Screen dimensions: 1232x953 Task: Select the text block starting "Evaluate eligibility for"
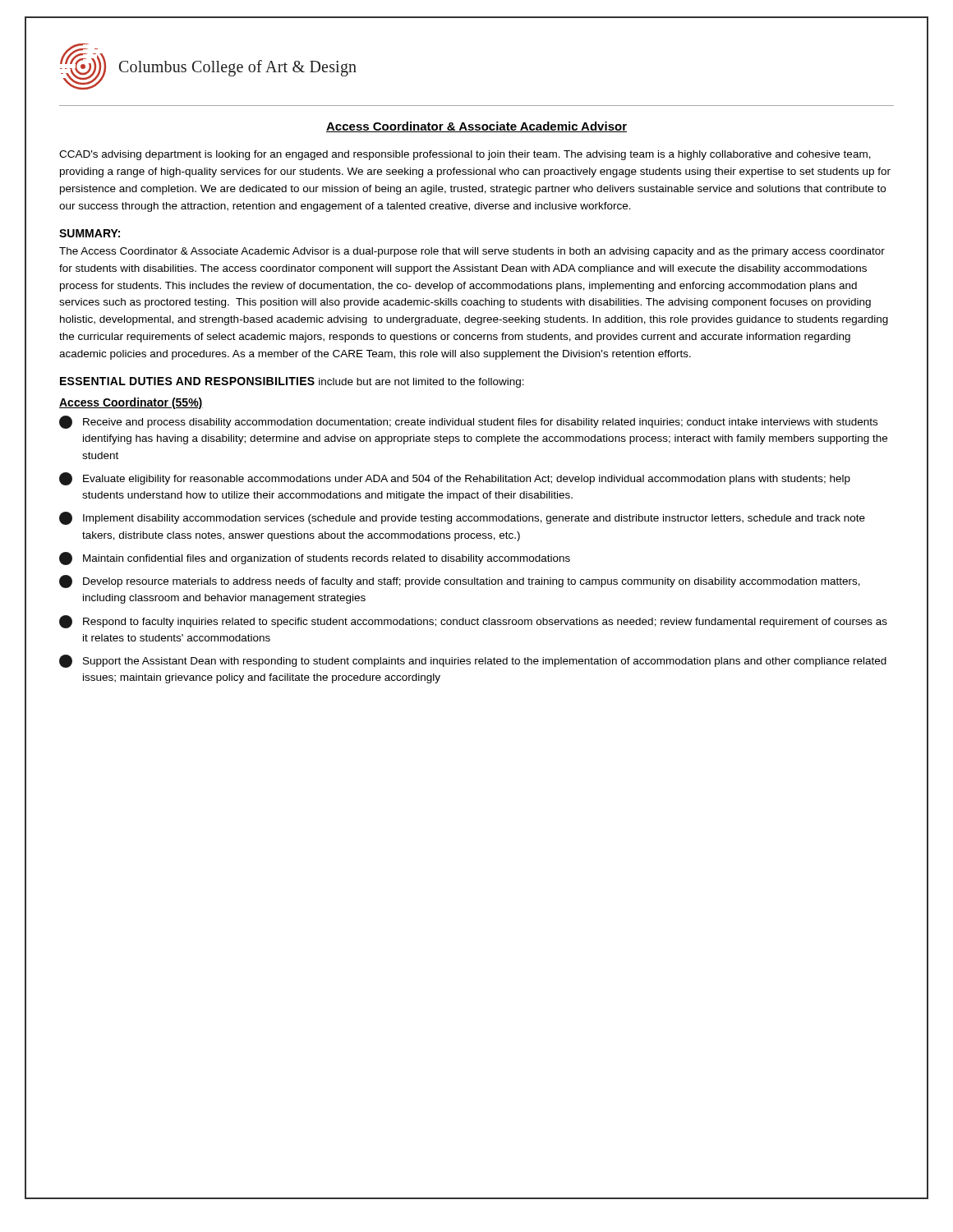(x=476, y=487)
